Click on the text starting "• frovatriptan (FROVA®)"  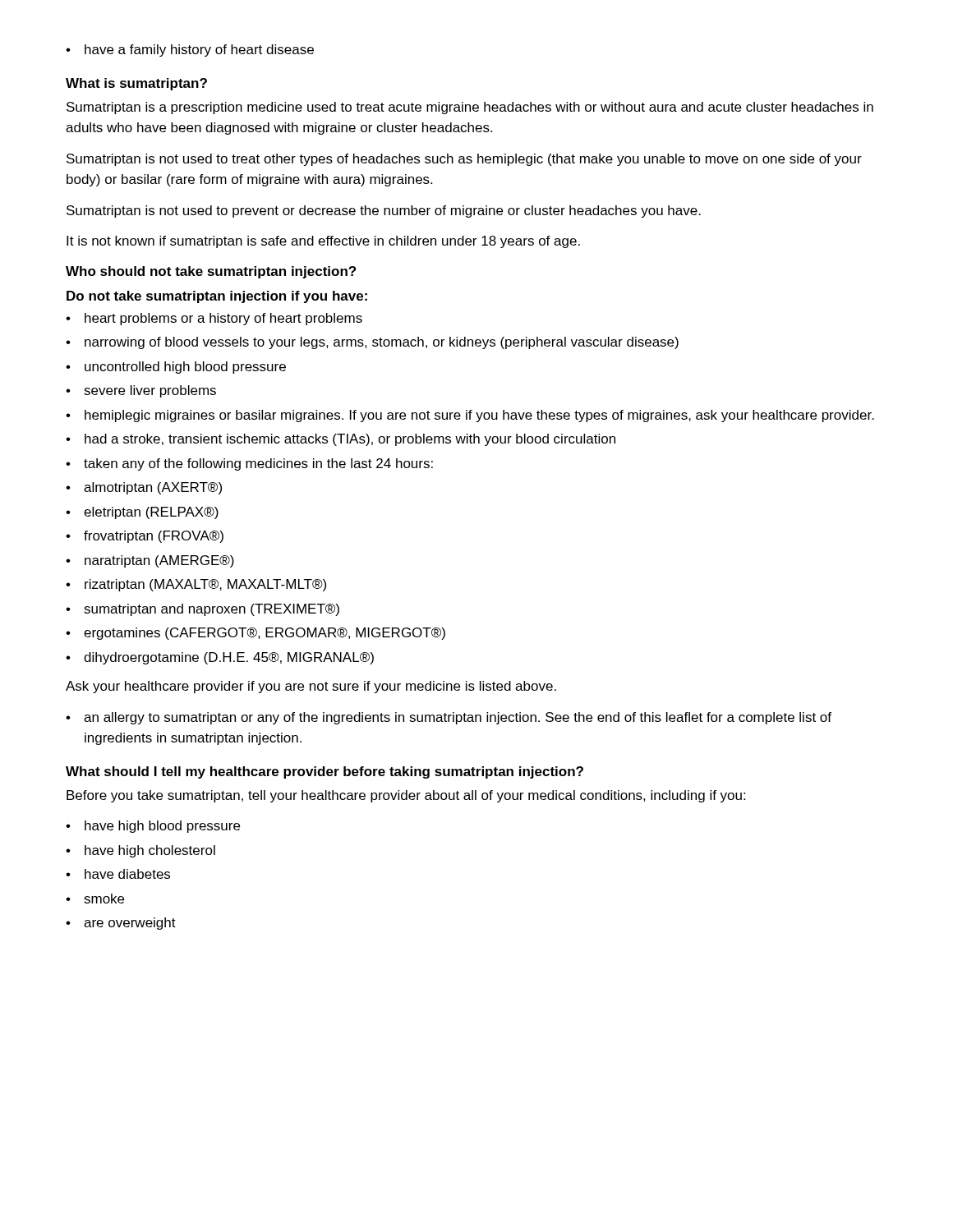145,537
